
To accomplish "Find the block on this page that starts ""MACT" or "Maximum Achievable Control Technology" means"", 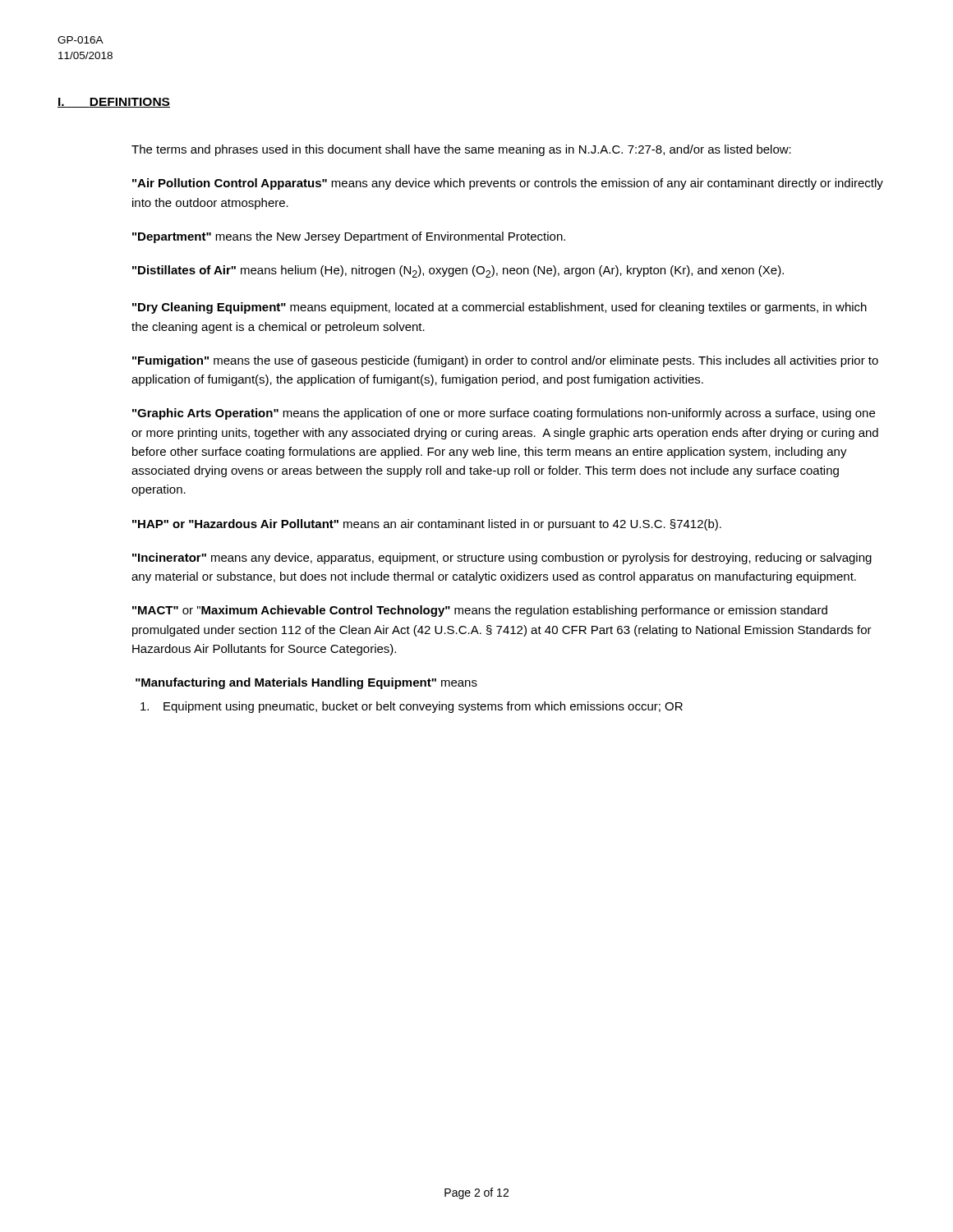I will [509, 629].
